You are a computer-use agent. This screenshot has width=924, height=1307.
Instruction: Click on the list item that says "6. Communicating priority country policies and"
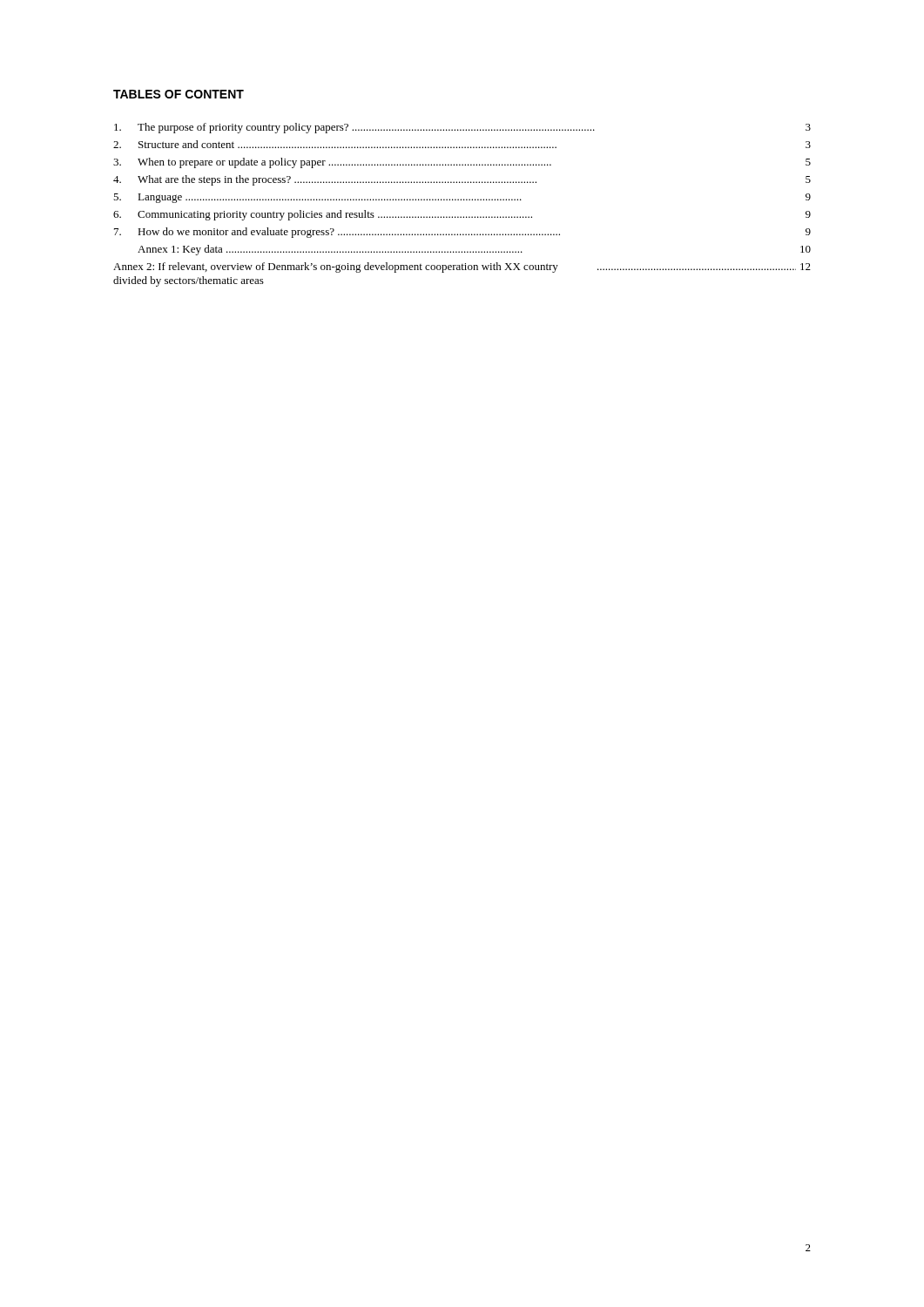click(x=462, y=215)
